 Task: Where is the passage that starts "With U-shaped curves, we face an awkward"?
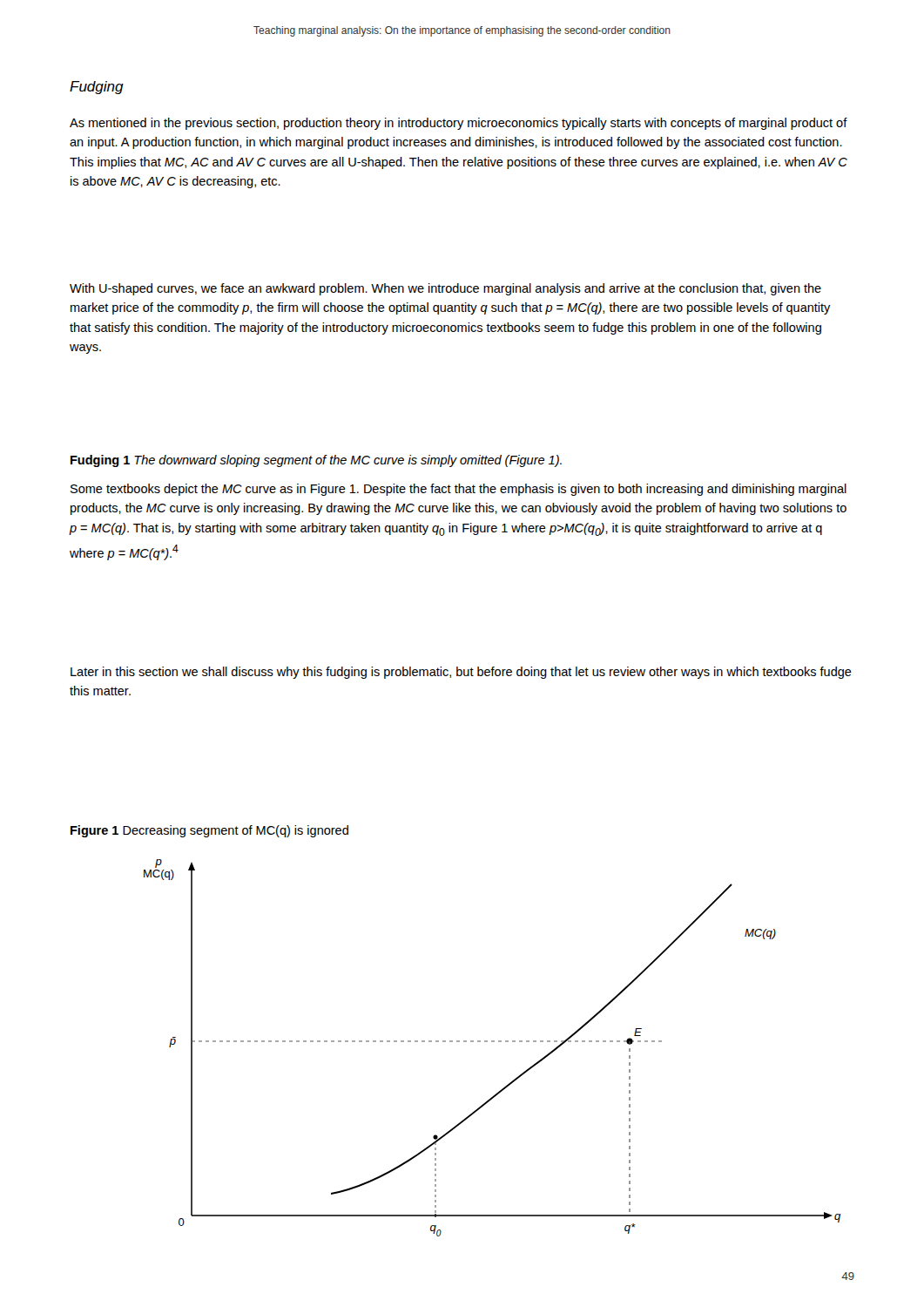(x=450, y=318)
